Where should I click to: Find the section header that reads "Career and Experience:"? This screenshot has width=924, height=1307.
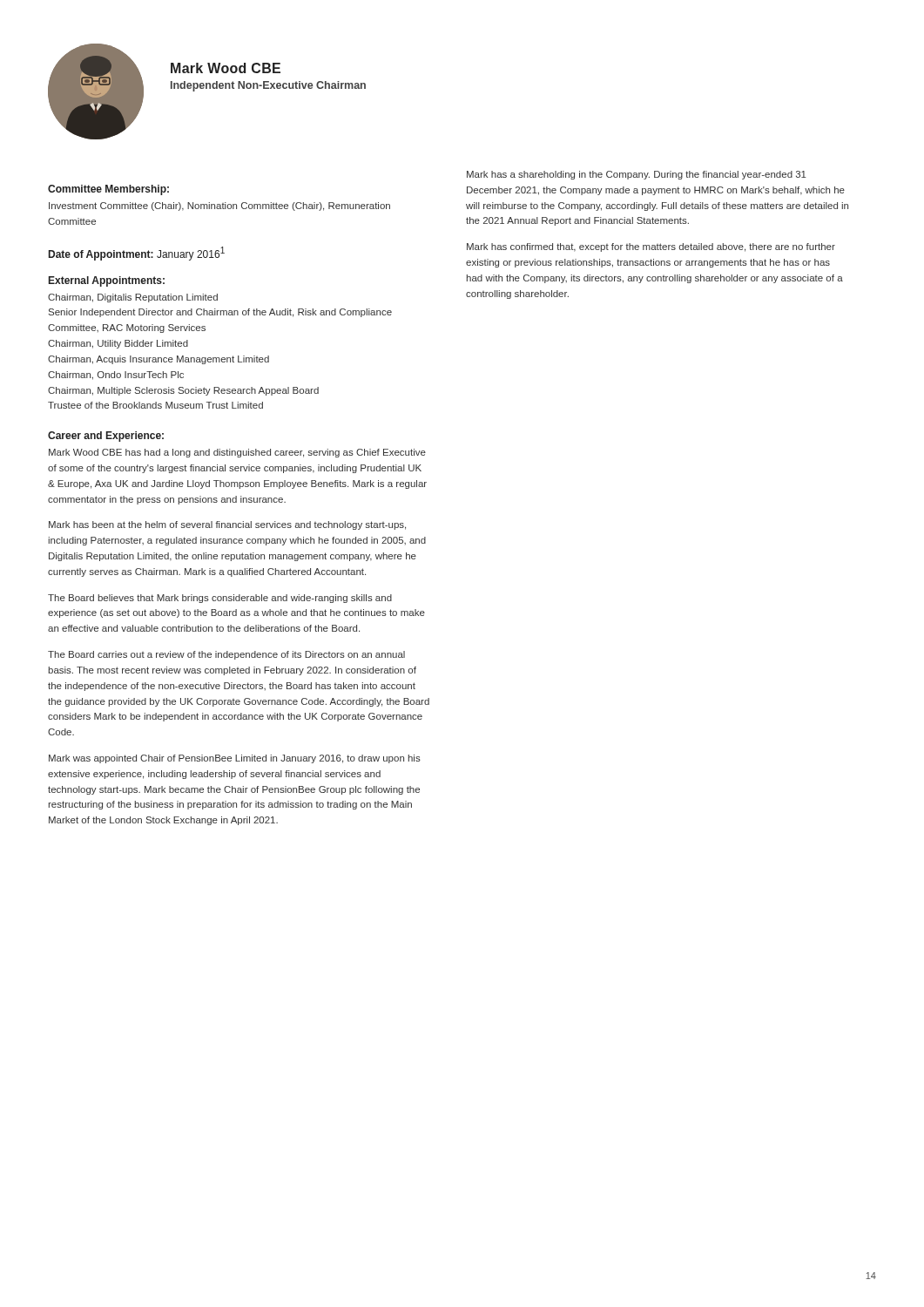pyautogui.click(x=106, y=436)
